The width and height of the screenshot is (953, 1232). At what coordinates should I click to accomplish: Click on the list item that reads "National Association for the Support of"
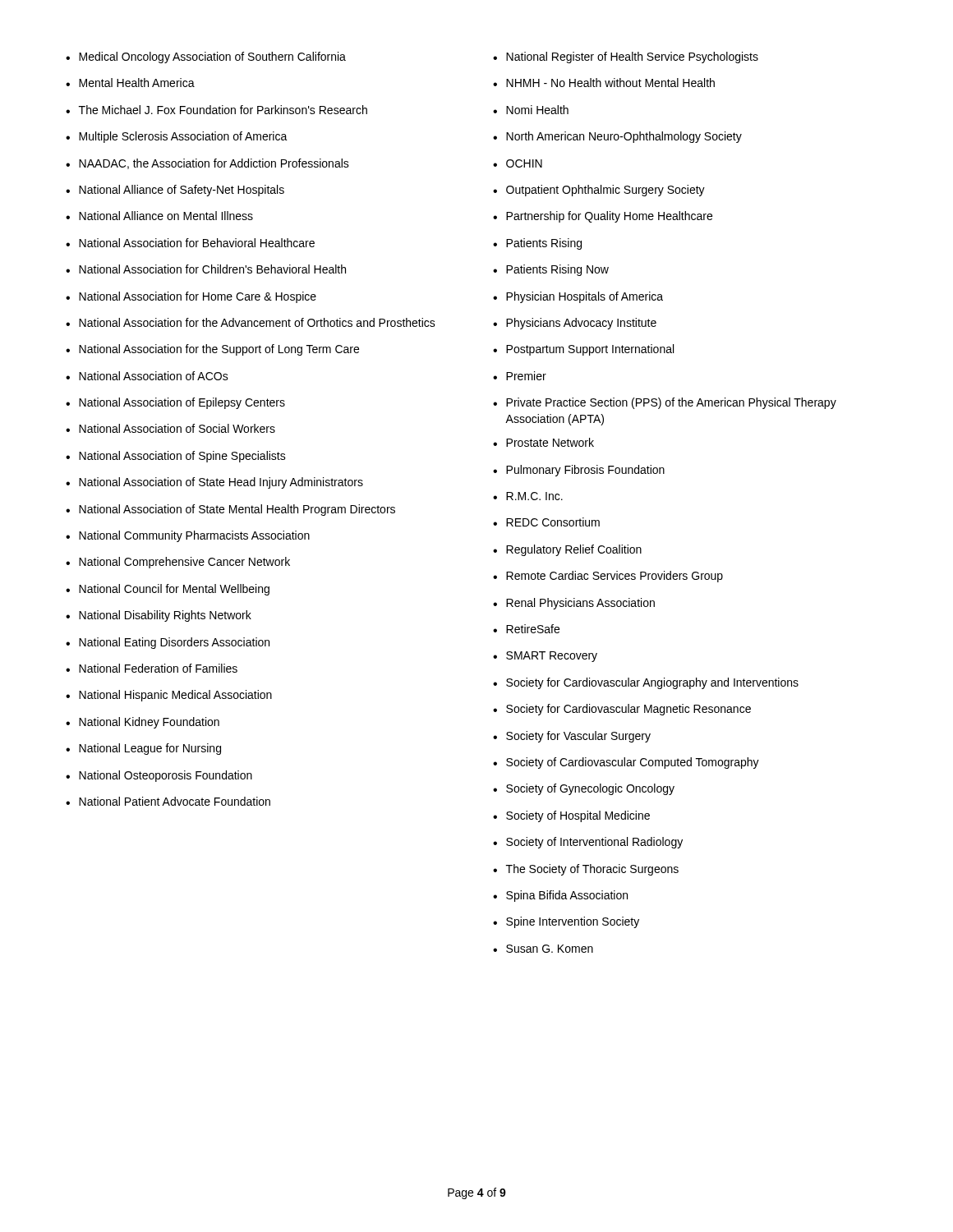[x=219, y=349]
